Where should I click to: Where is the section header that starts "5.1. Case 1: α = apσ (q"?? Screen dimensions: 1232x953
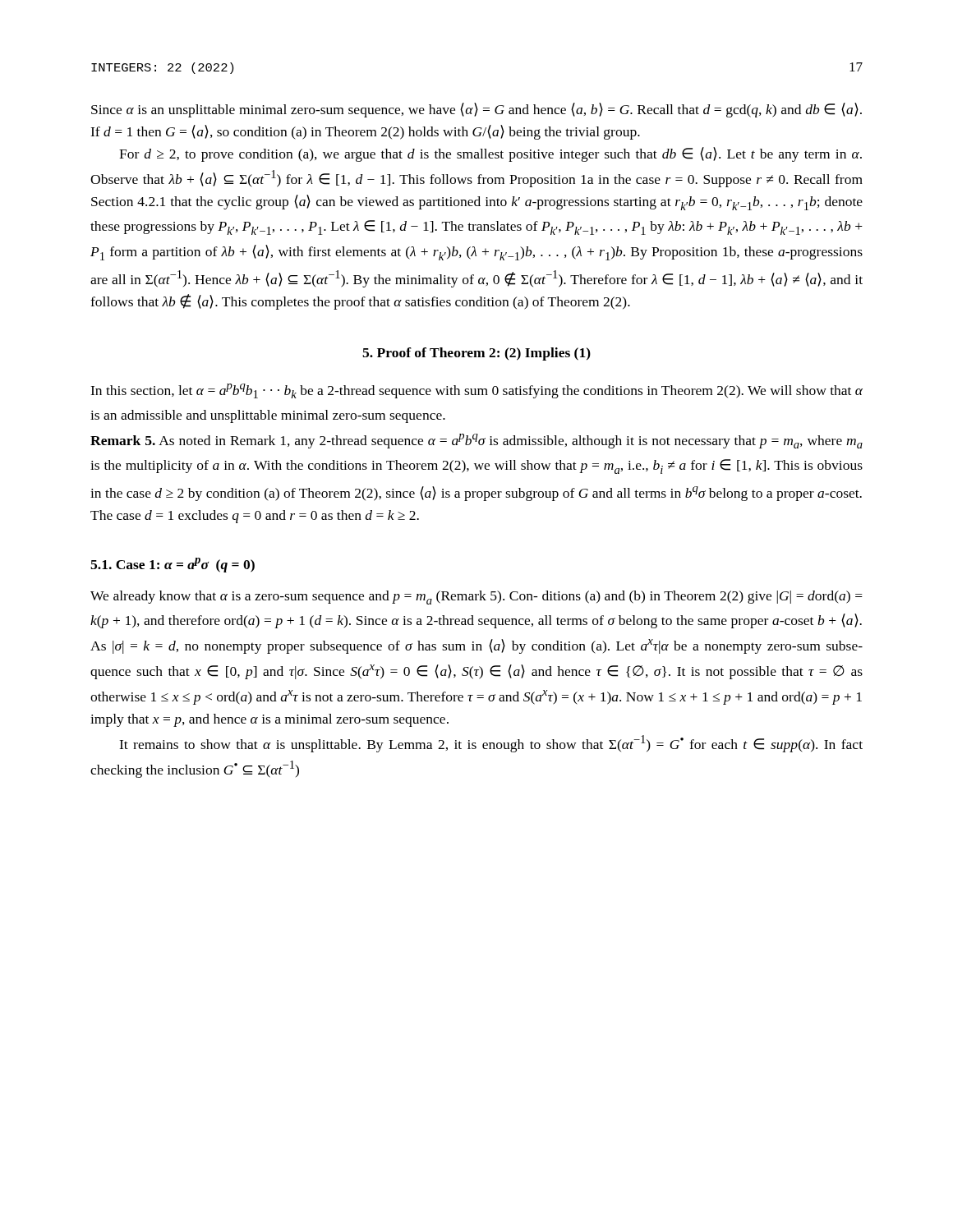click(x=173, y=562)
